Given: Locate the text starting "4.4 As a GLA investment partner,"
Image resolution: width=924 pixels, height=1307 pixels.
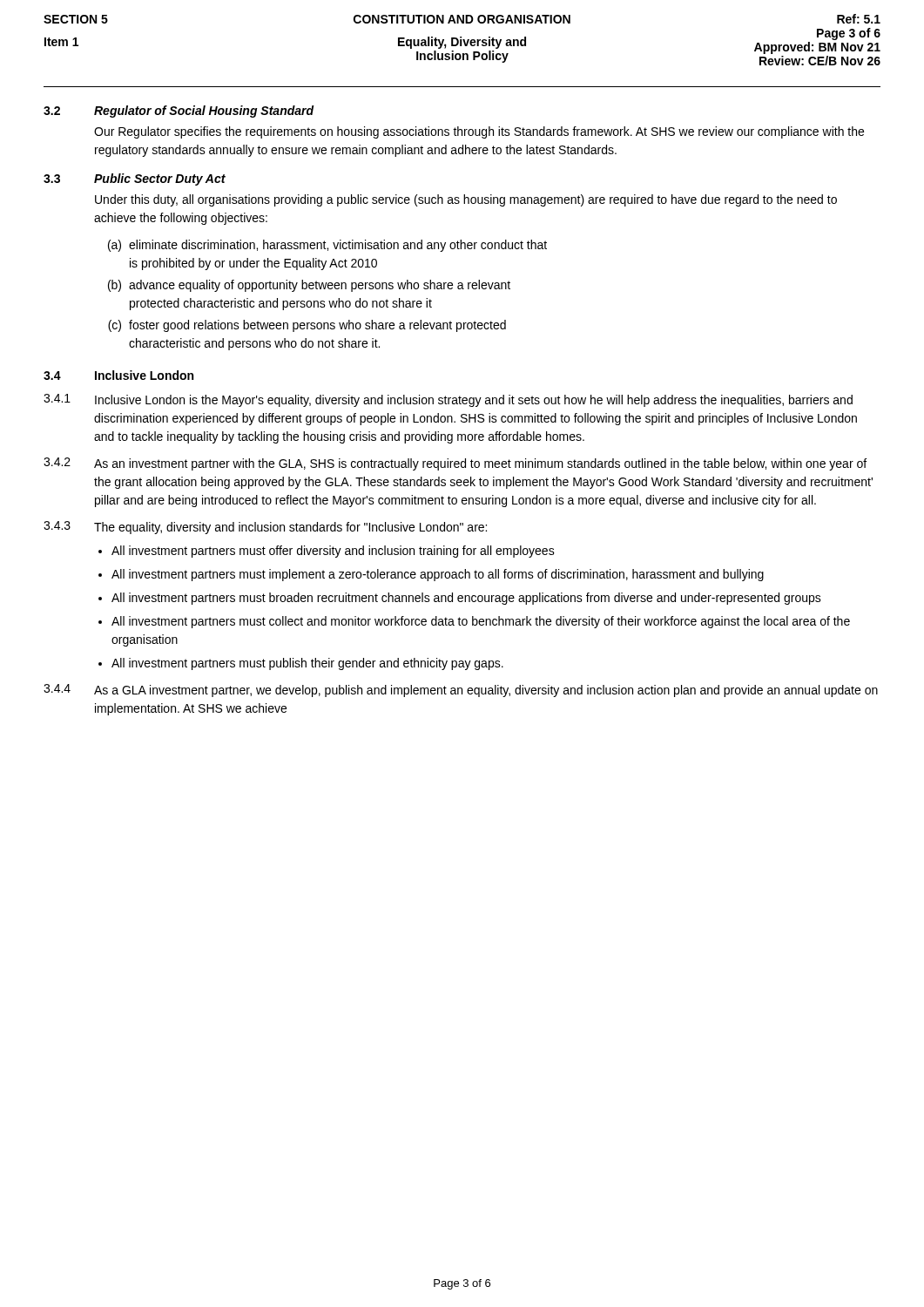Looking at the screenshot, I should (x=462, y=700).
